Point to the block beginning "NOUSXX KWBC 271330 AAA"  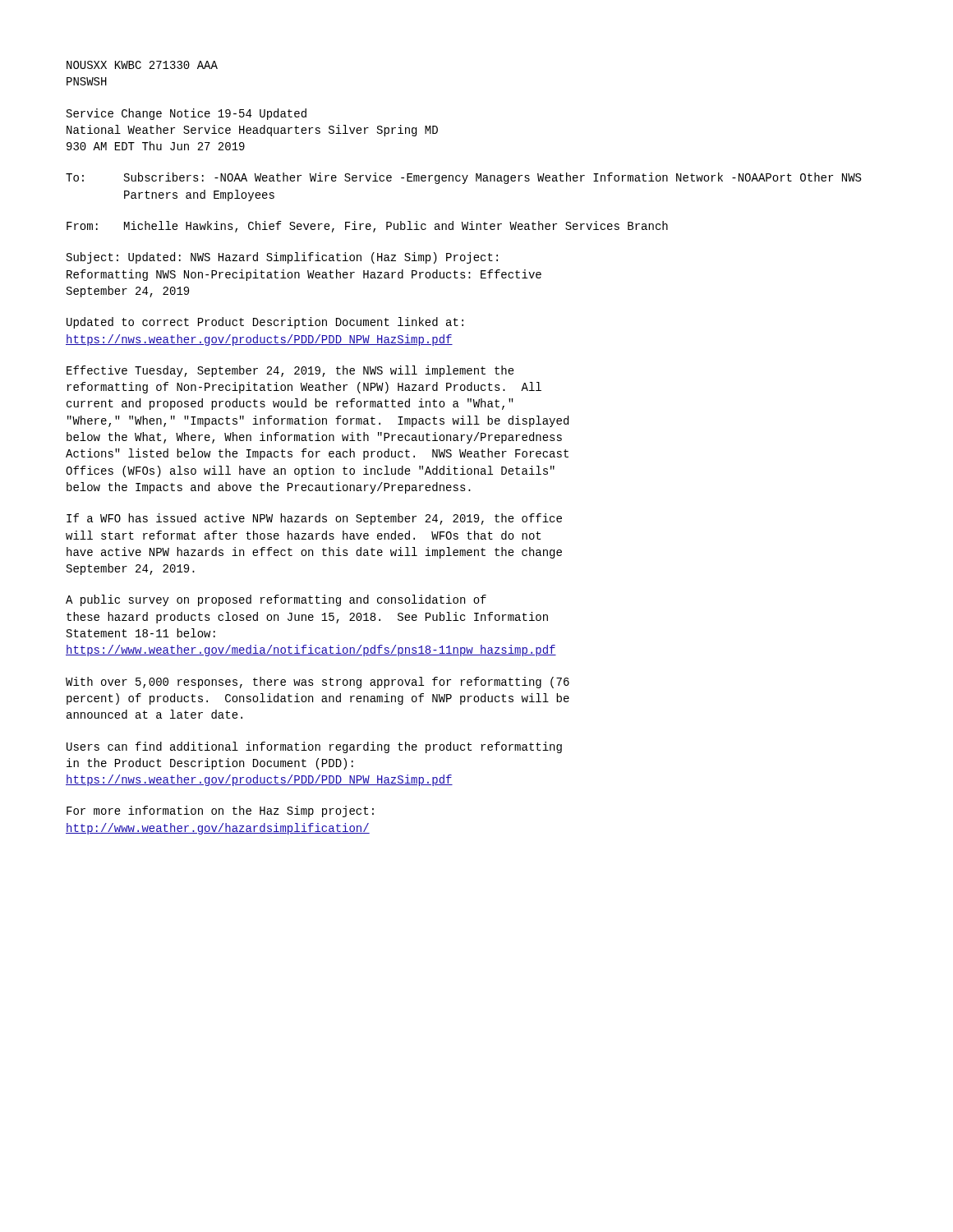point(142,74)
